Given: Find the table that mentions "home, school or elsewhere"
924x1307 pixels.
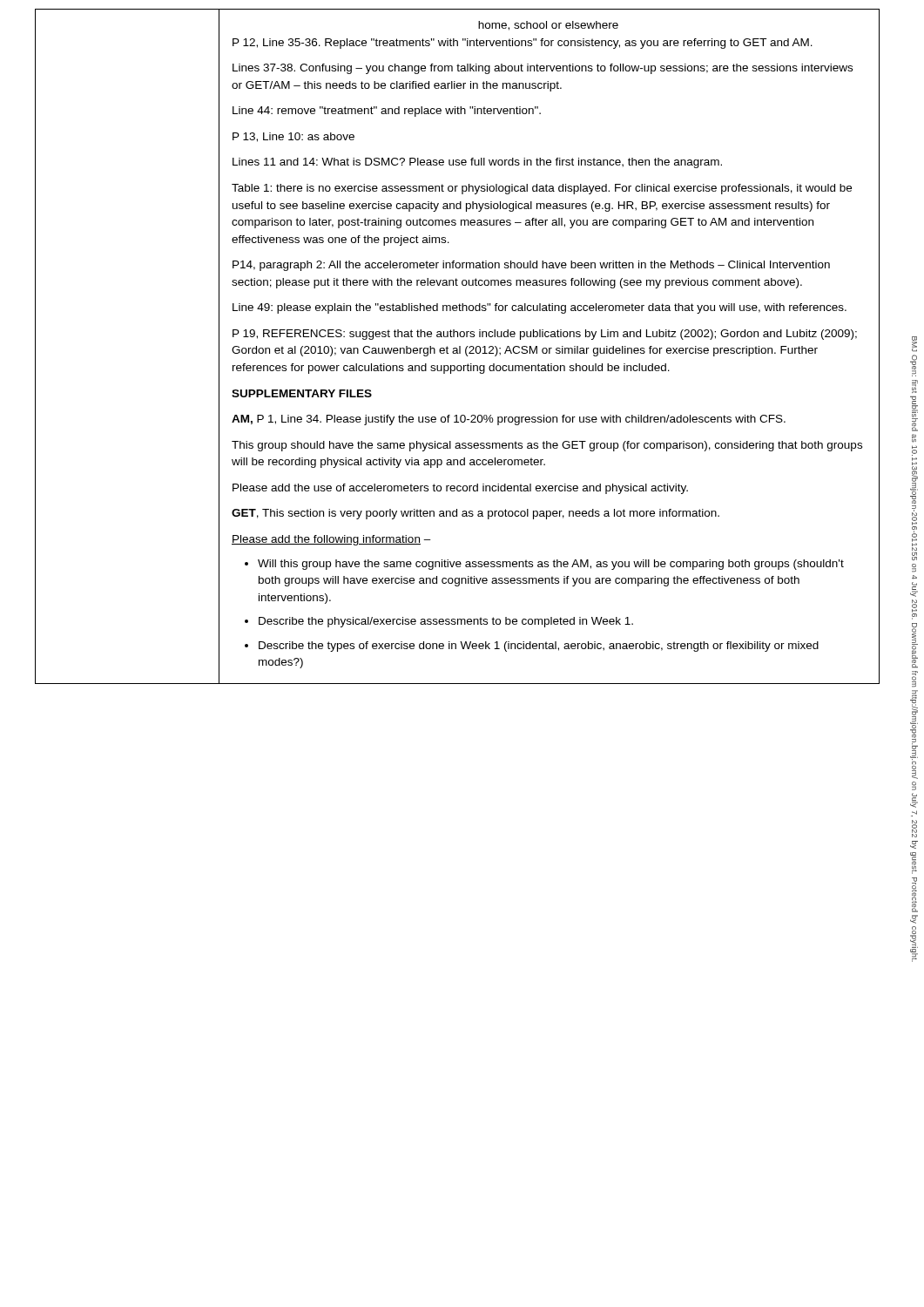Looking at the screenshot, I should click(457, 346).
